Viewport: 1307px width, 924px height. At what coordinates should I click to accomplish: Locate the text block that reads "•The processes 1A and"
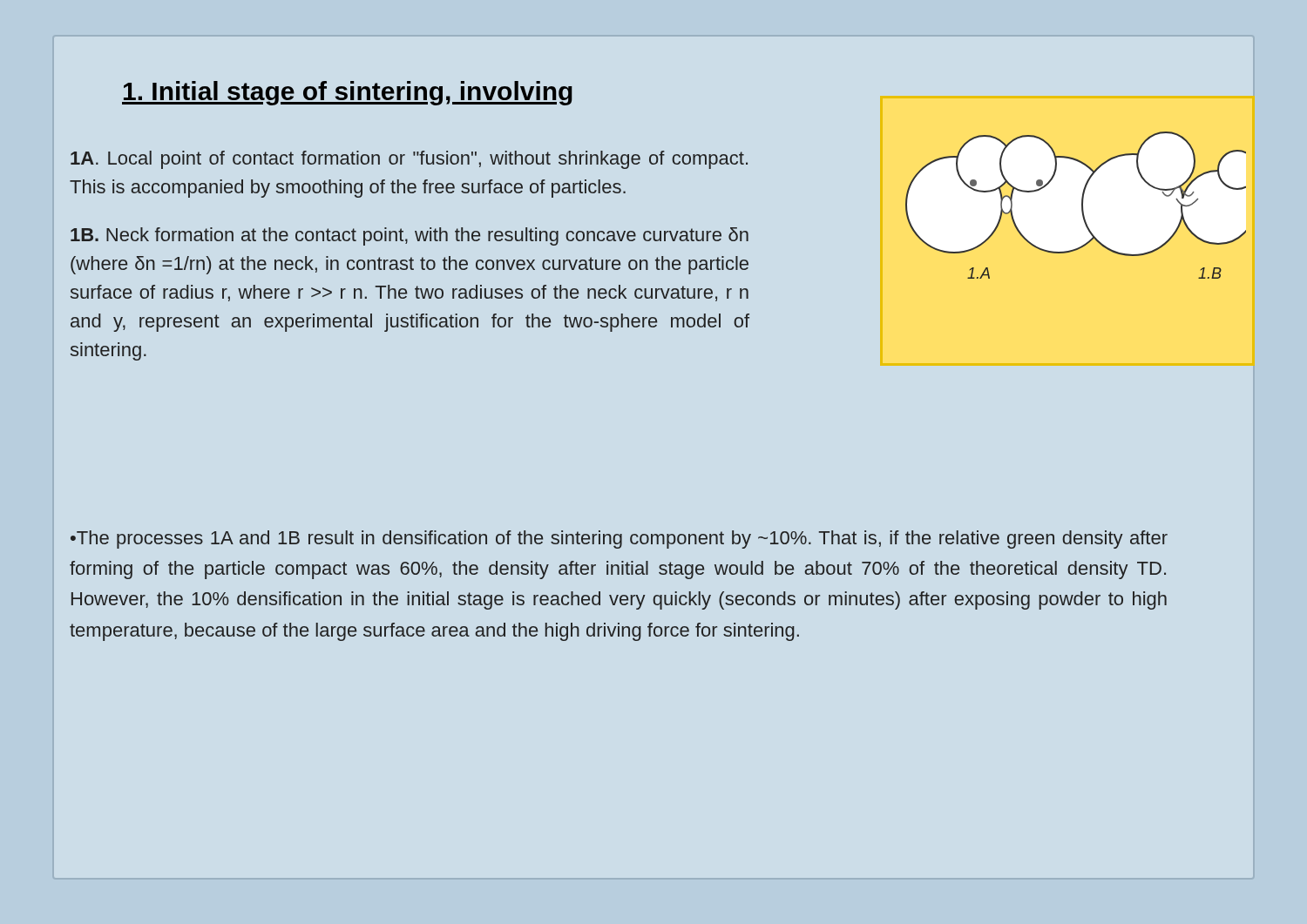pos(619,584)
